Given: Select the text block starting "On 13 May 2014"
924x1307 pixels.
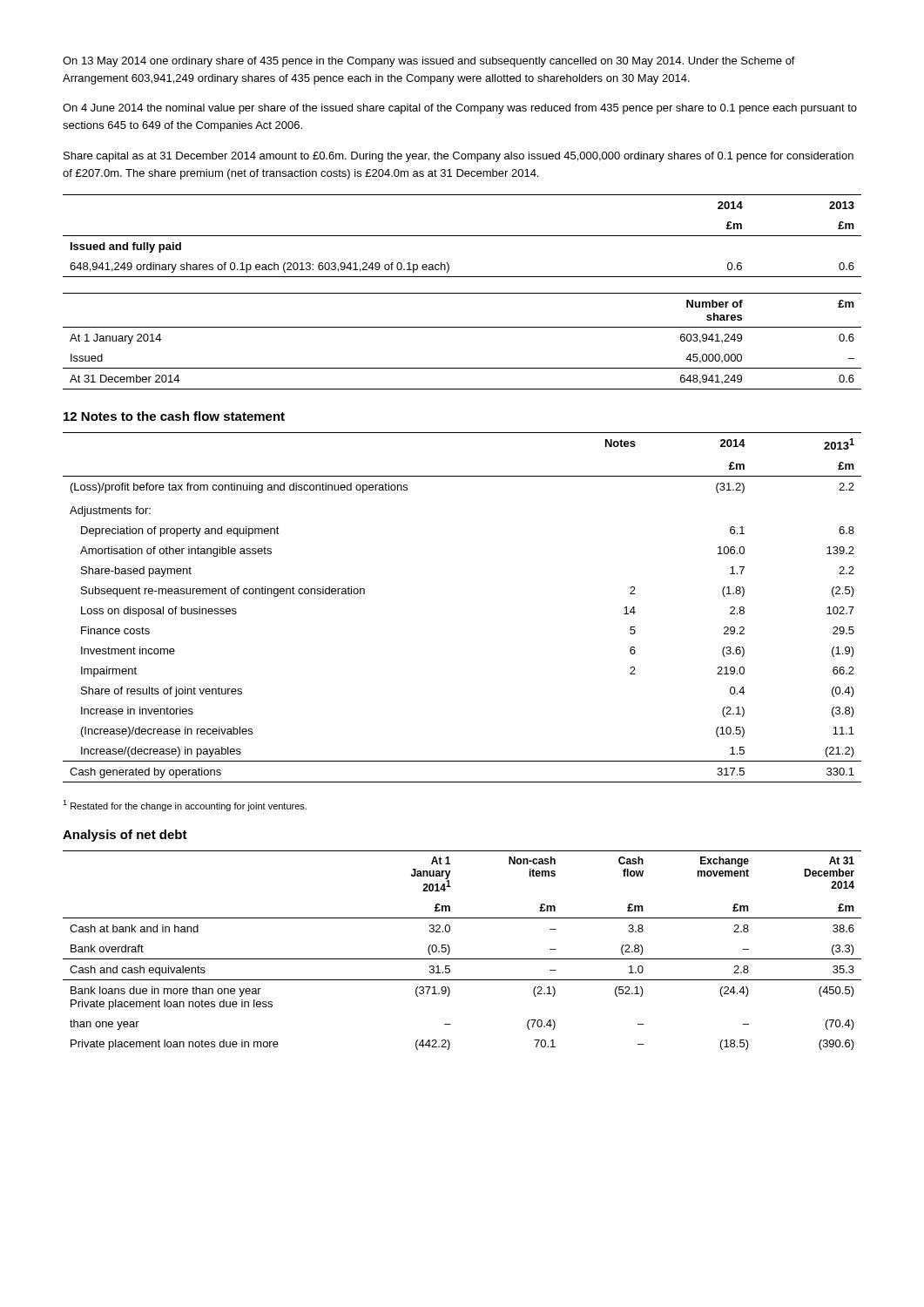Looking at the screenshot, I should [x=429, y=69].
